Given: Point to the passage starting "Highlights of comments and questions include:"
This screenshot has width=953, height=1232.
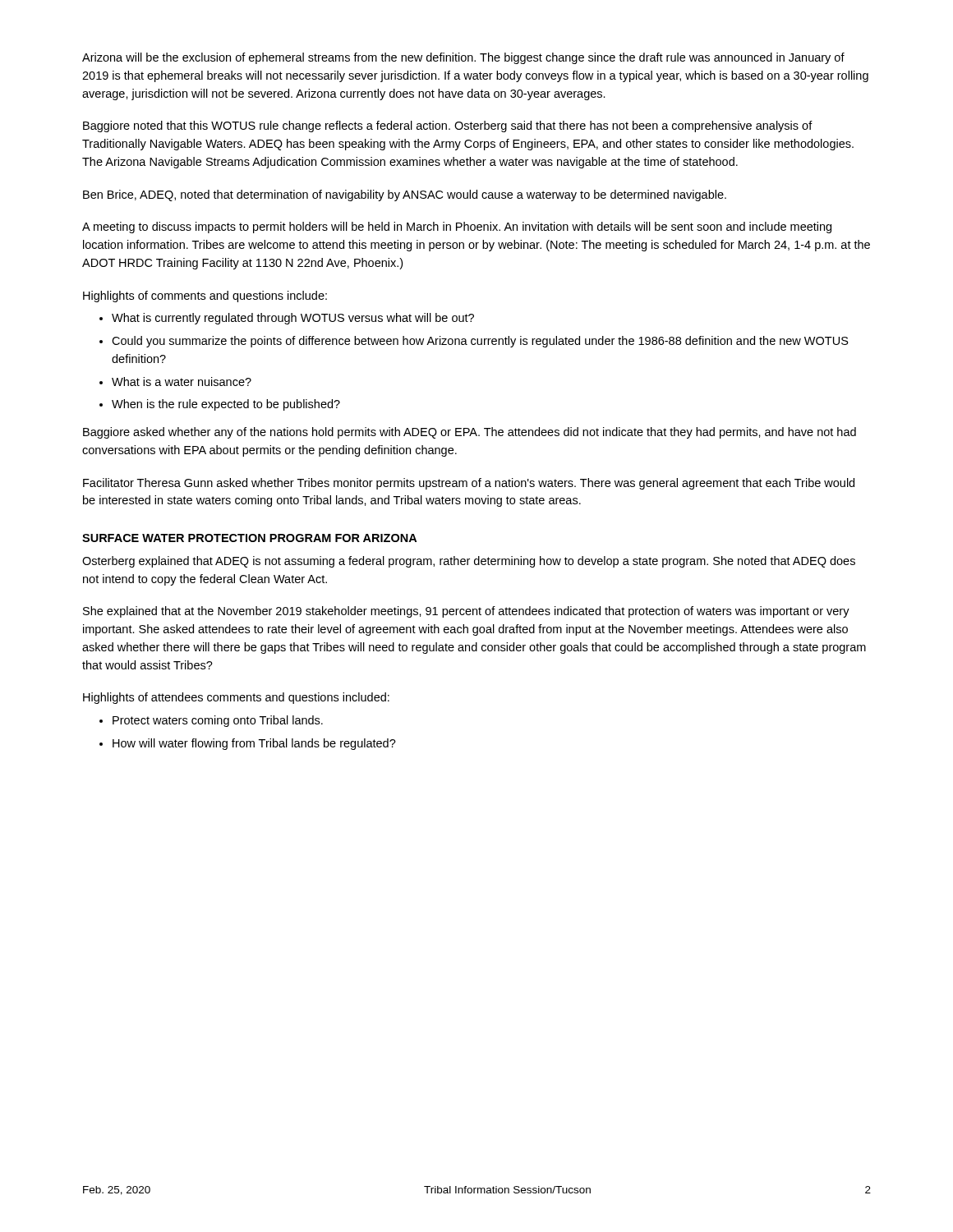Looking at the screenshot, I should tap(205, 295).
